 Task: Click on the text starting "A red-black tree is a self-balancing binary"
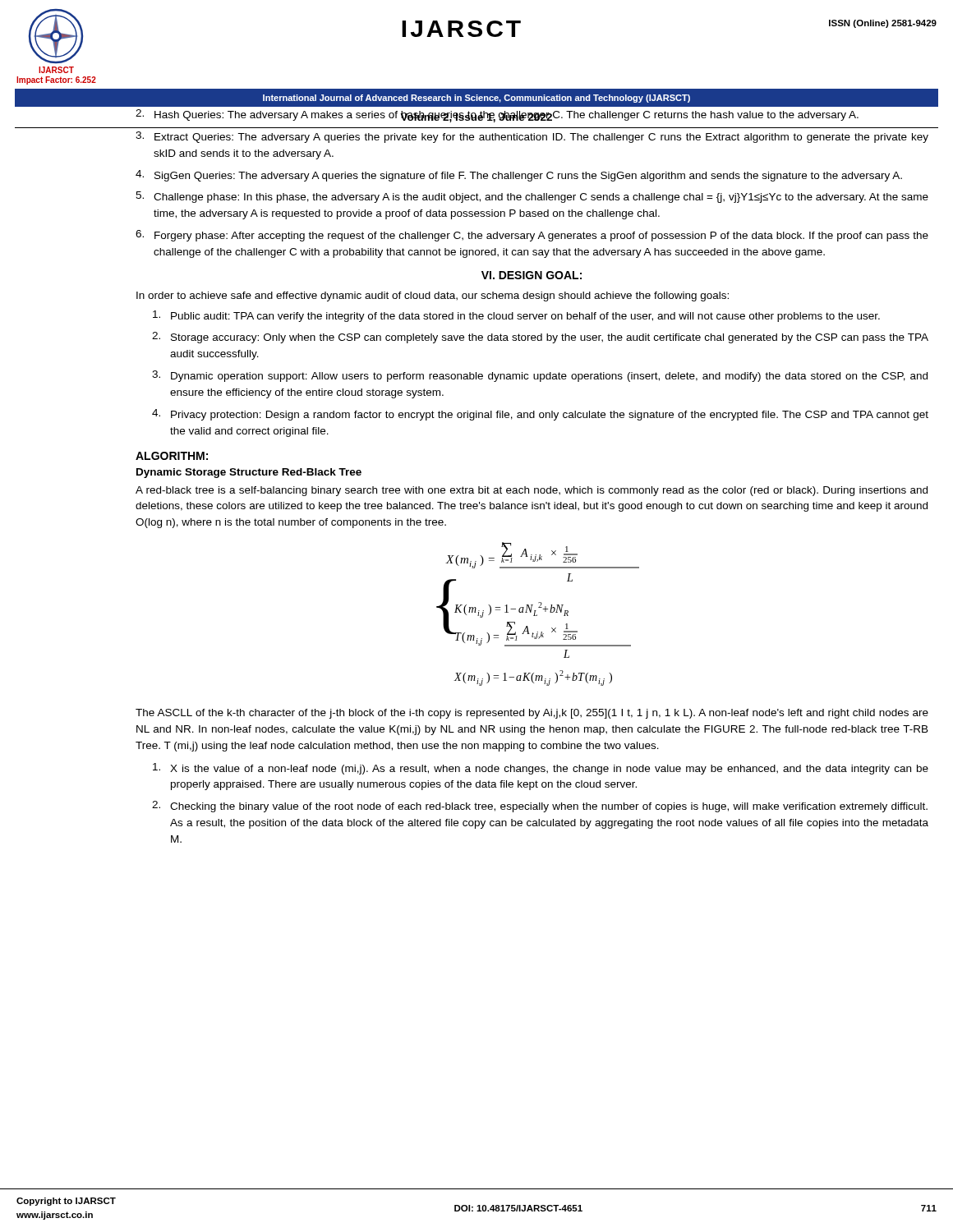coord(532,506)
